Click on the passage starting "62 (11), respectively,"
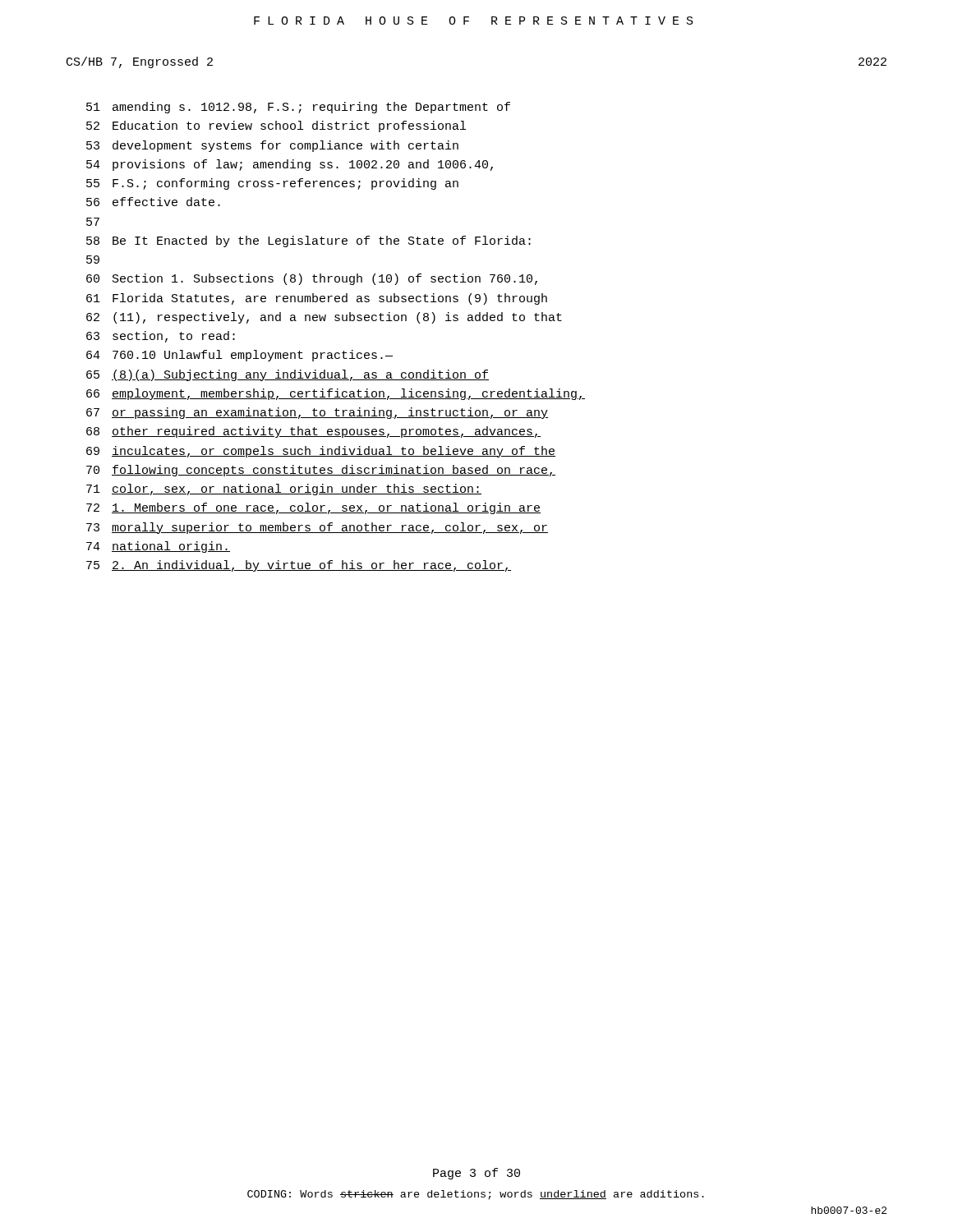 pyautogui.click(x=476, y=318)
